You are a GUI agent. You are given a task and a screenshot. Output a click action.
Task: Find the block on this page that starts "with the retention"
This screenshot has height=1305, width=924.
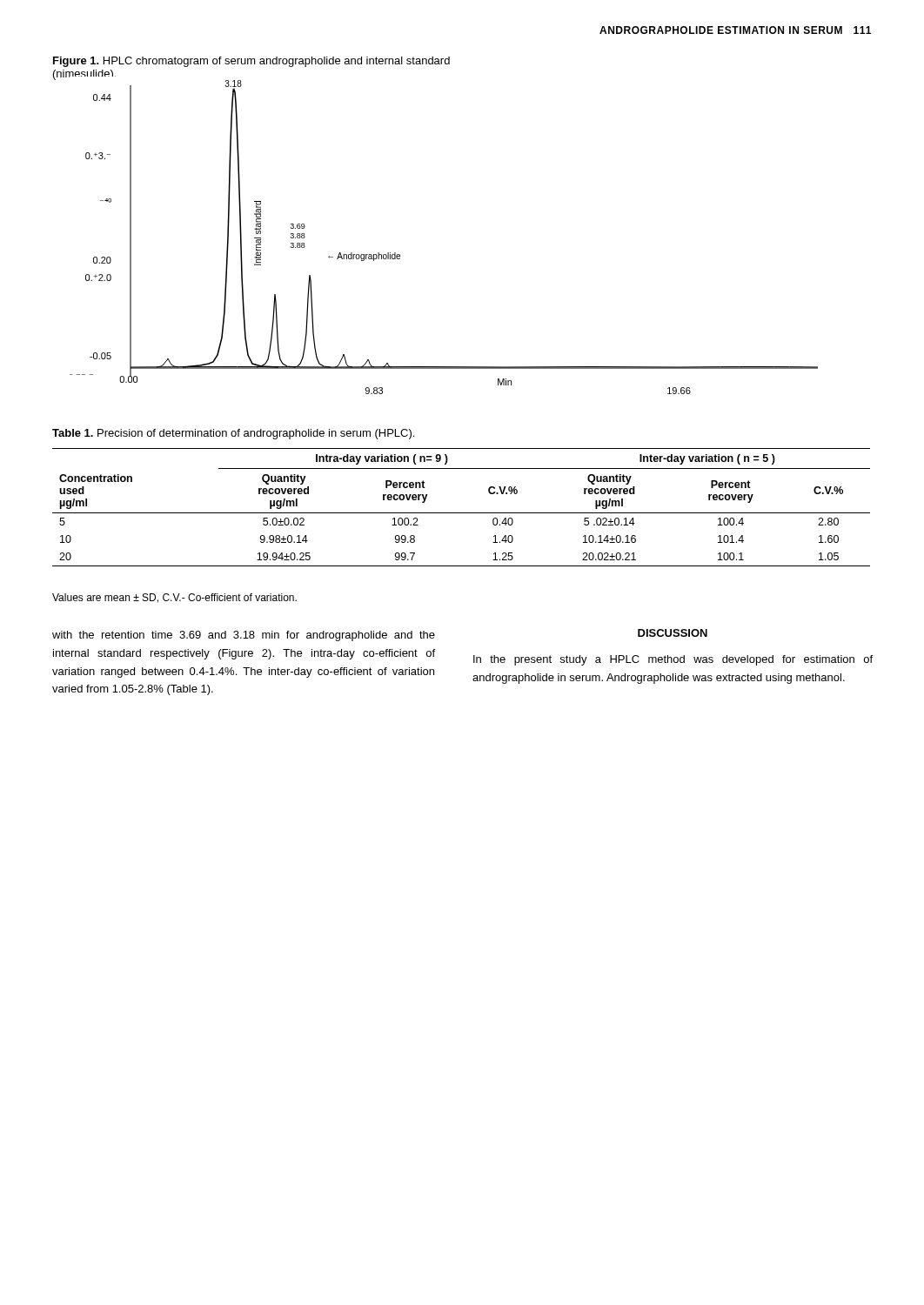tap(244, 662)
